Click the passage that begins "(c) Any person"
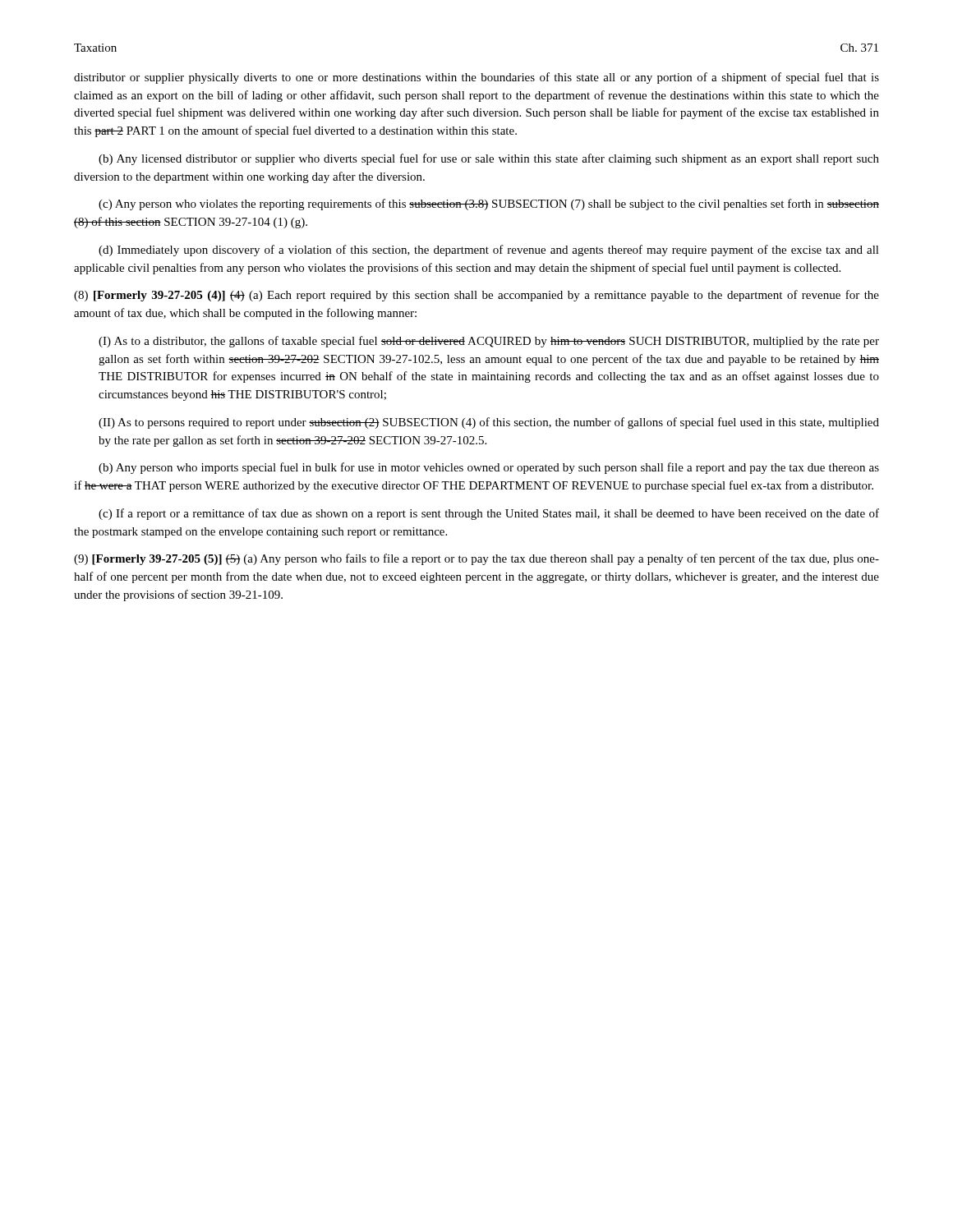This screenshot has width=953, height=1232. [x=476, y=214]
